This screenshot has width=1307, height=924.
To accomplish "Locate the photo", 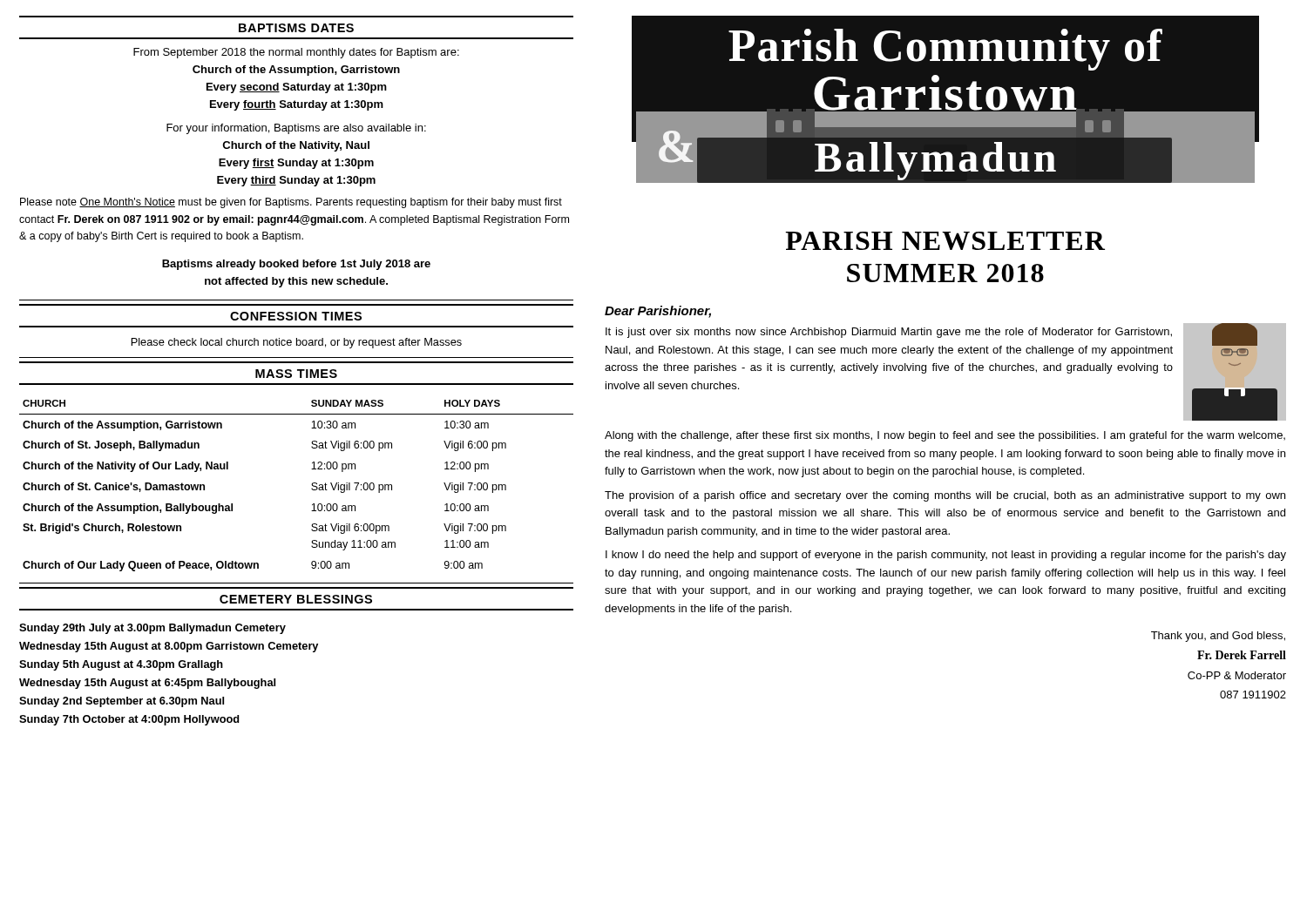I will [1235, 372].
